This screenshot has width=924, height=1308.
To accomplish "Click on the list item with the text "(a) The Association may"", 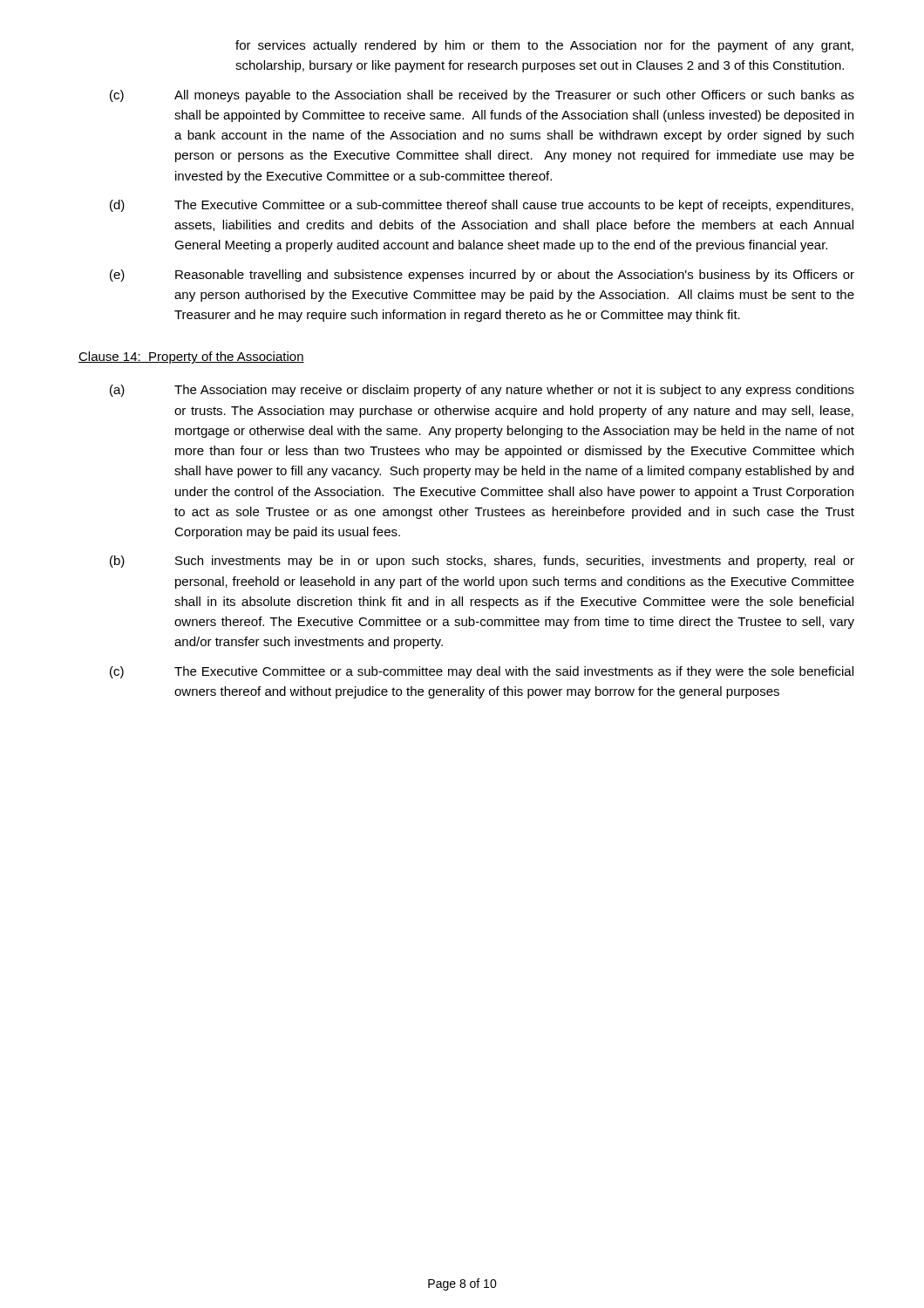I will pos(466,461).
